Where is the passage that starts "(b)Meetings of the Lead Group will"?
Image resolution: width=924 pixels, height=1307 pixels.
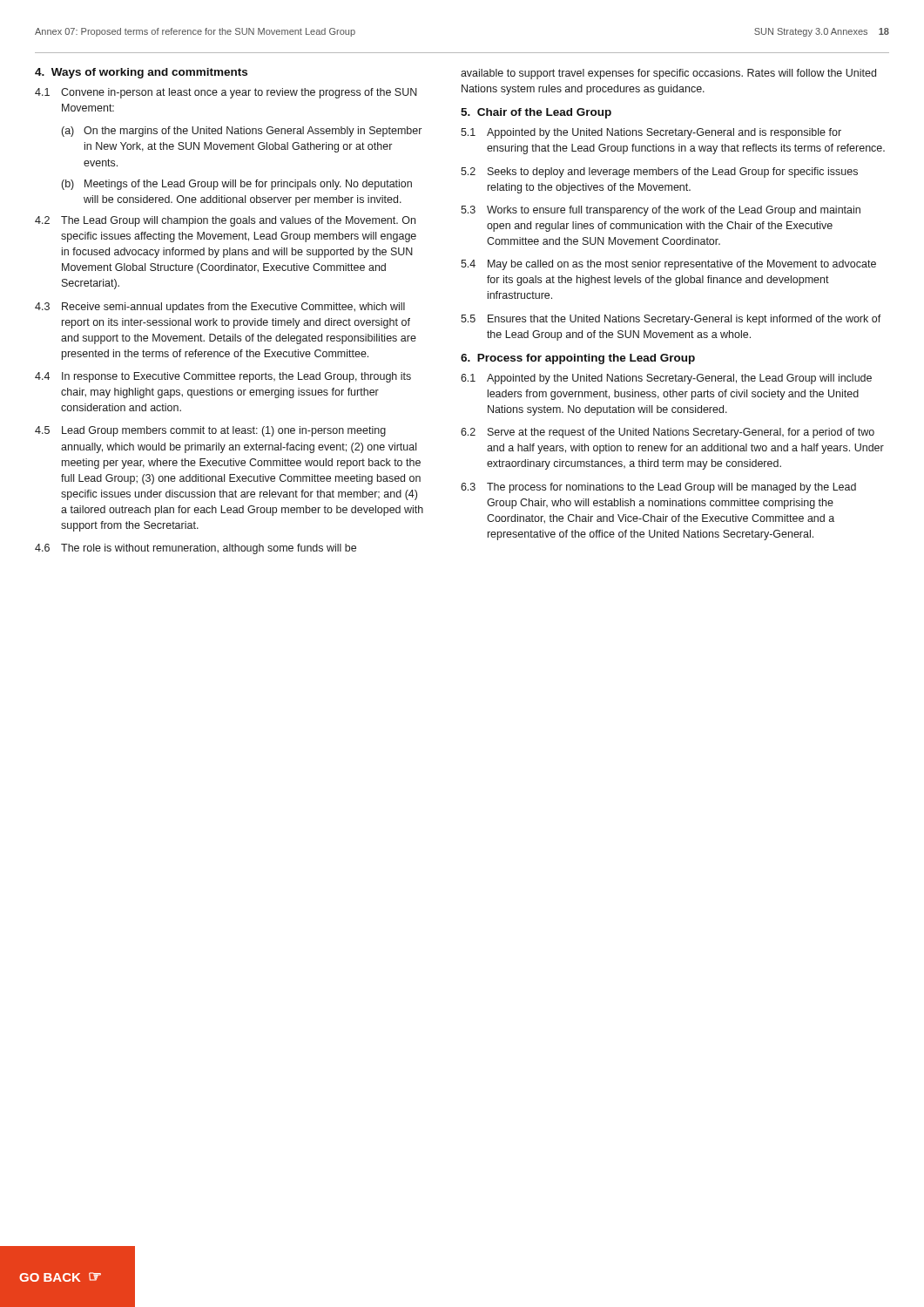[243, 191]
